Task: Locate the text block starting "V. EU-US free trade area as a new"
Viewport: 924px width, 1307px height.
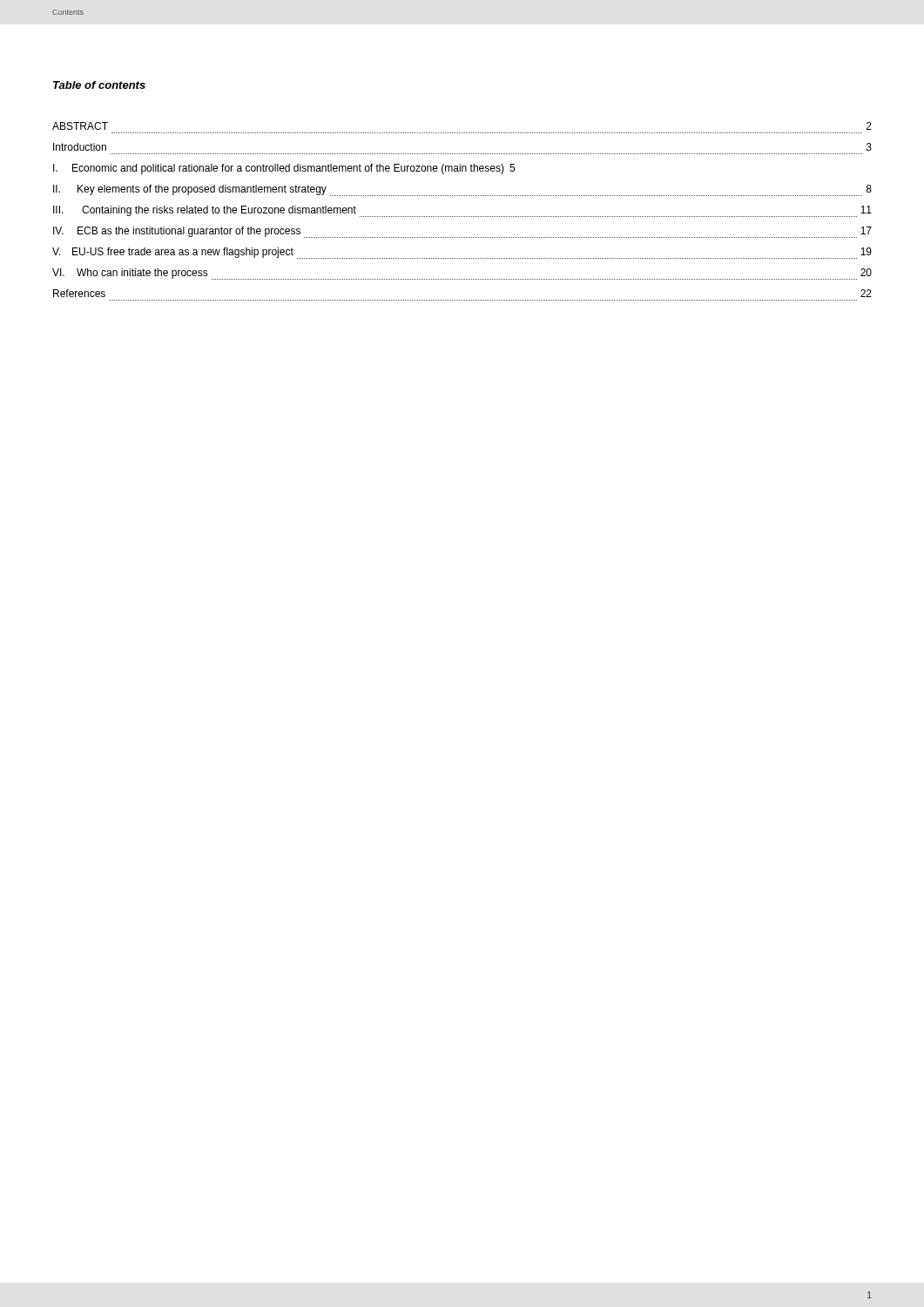Action: coord(462,252)
